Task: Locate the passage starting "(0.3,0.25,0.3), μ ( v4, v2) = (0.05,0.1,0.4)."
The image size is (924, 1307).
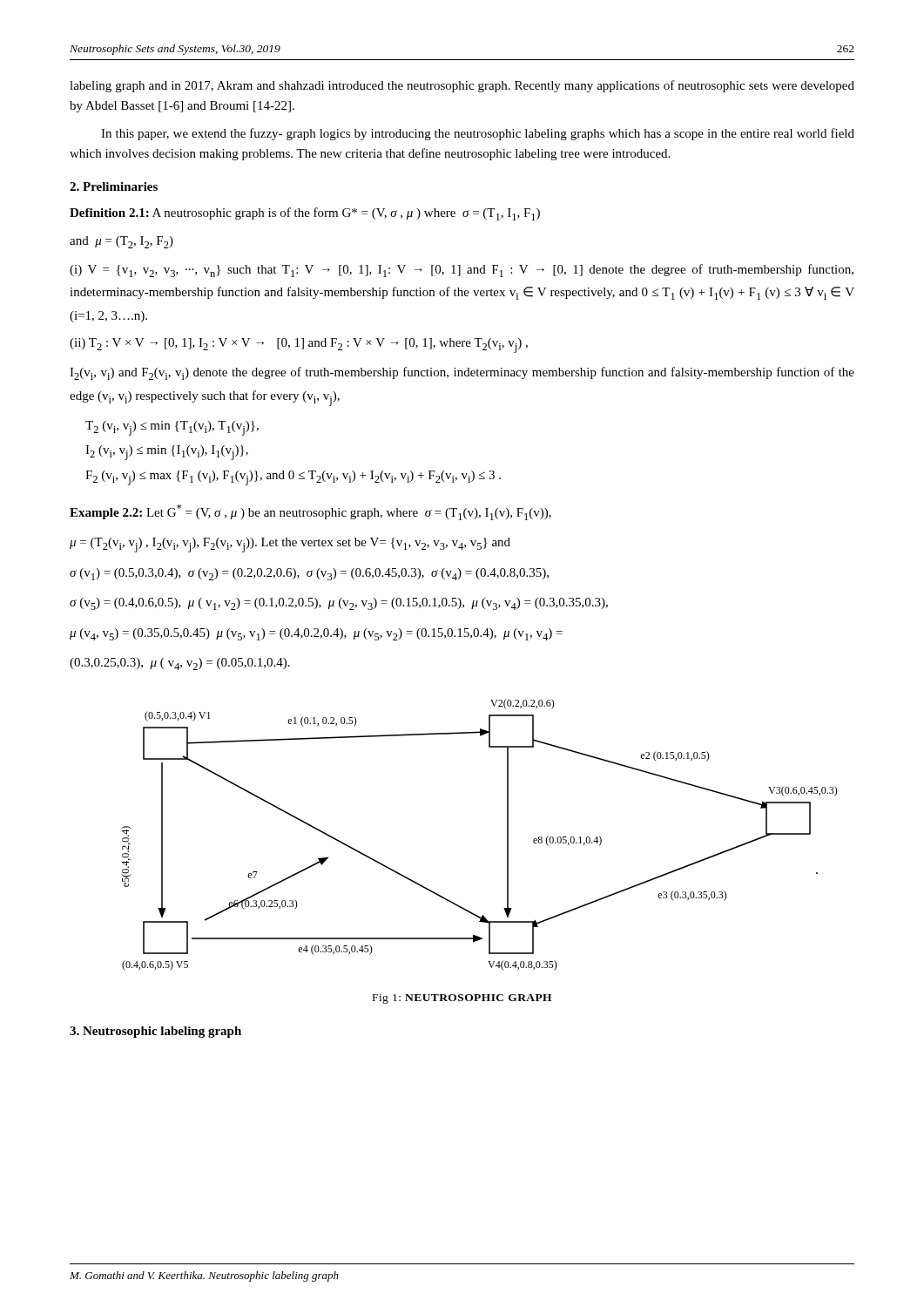Action: point(180,664)
